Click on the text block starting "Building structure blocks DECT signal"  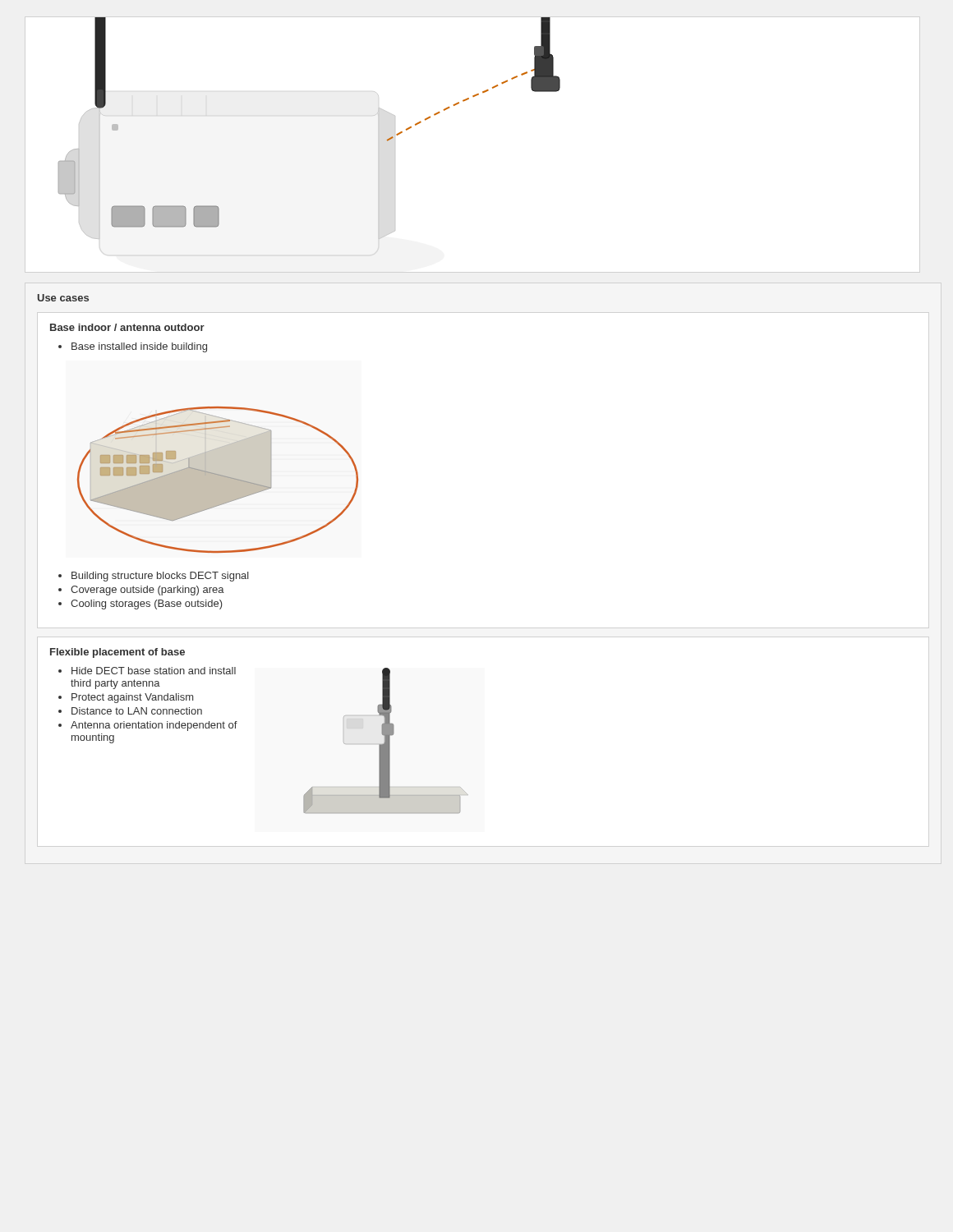pyautogui.click(x=160, y=575)
